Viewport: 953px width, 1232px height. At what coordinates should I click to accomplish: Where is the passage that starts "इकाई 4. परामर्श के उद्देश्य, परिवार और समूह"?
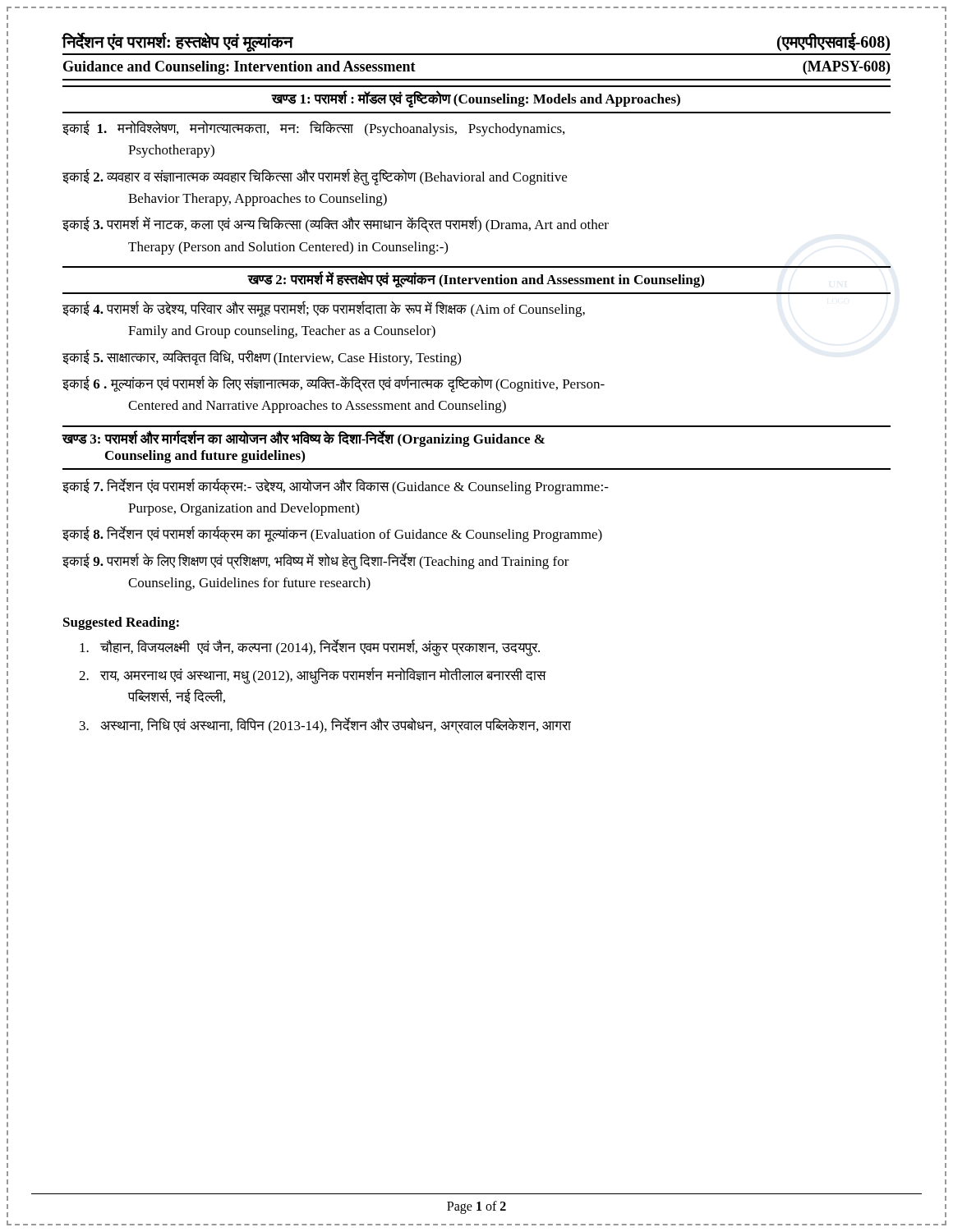coord(476,322)
